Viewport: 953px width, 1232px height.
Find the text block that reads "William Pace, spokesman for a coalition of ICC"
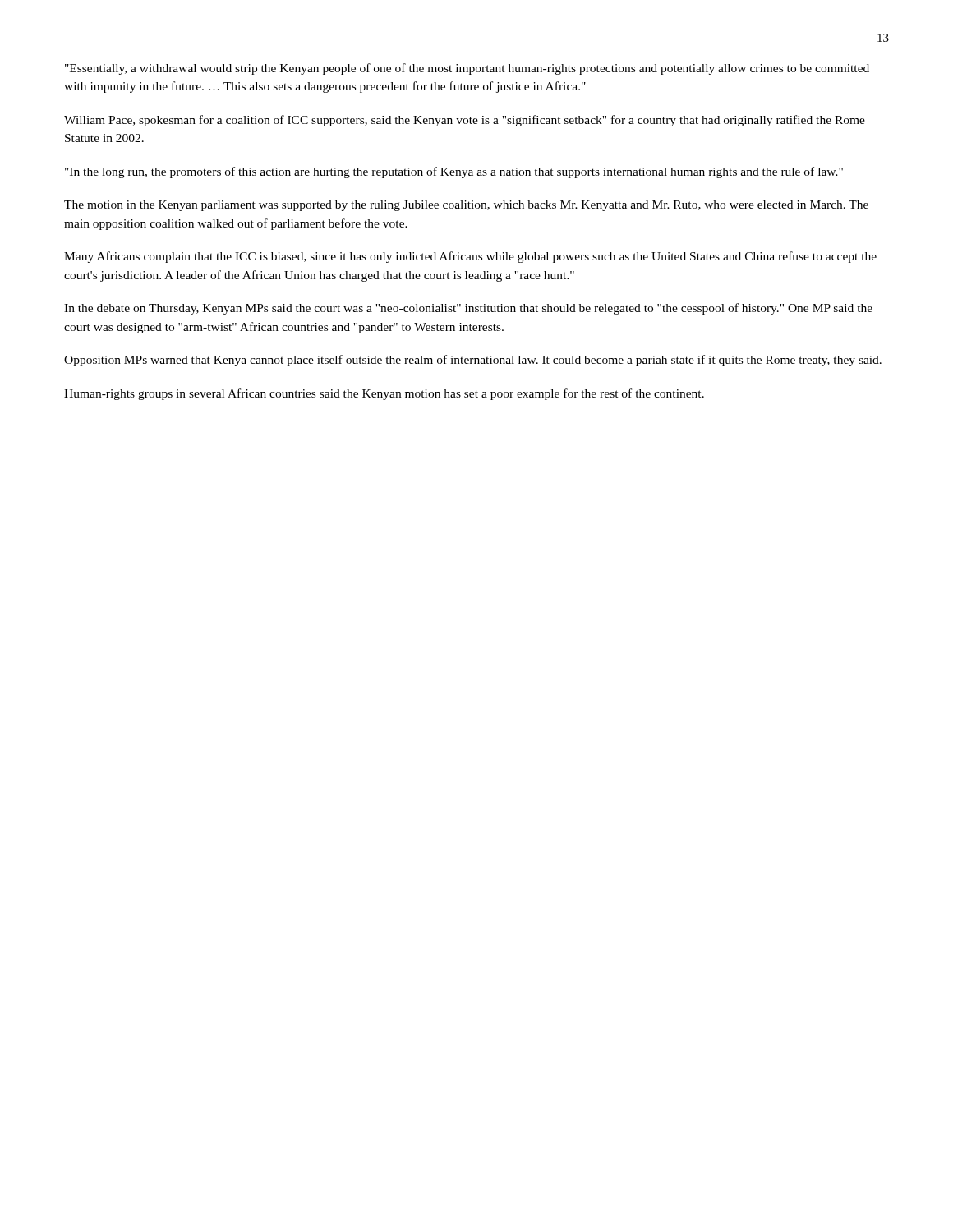tap(465, 129)
